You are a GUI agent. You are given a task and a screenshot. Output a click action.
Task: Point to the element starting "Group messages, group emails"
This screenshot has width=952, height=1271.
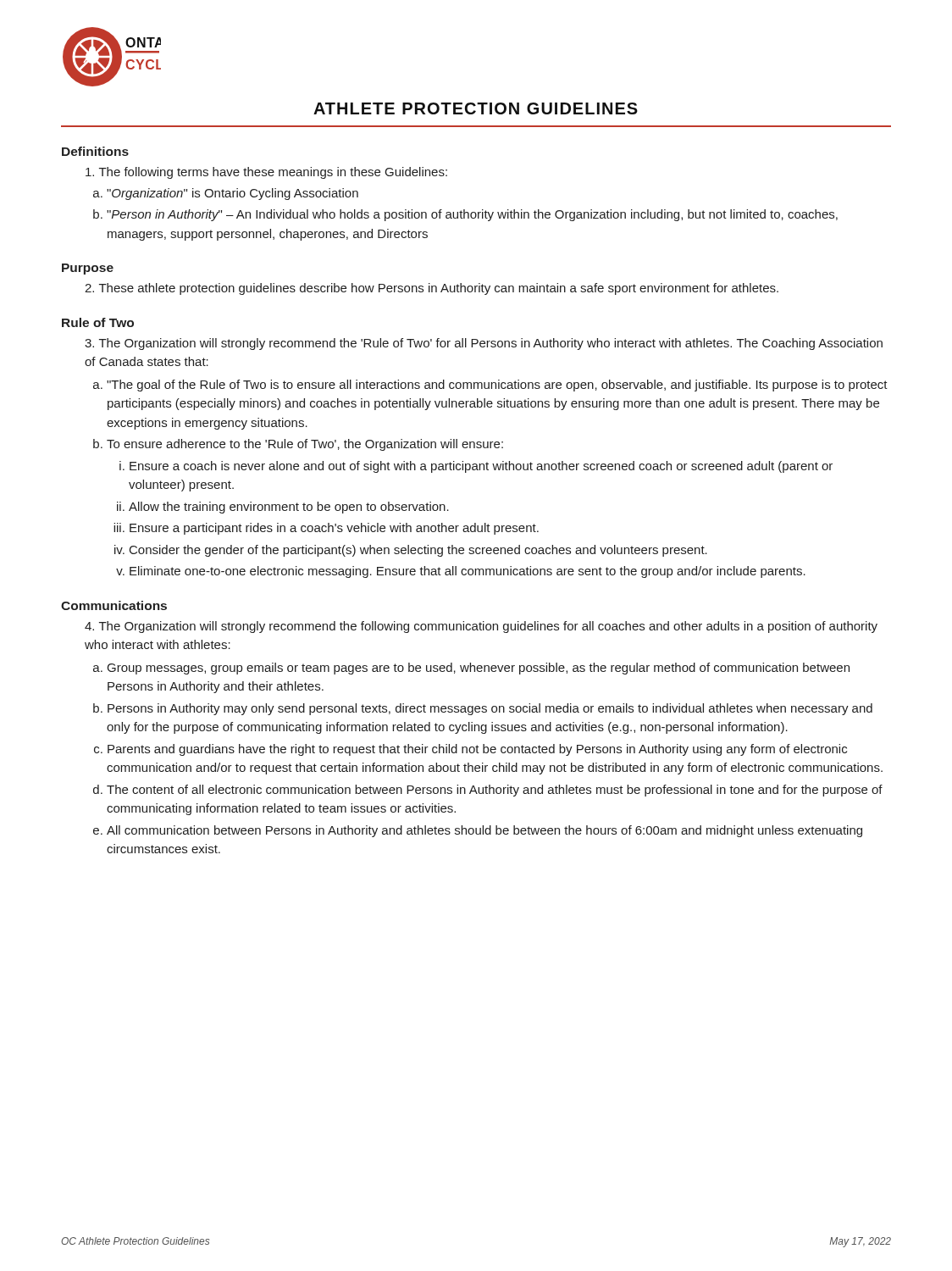click(479, 676)
